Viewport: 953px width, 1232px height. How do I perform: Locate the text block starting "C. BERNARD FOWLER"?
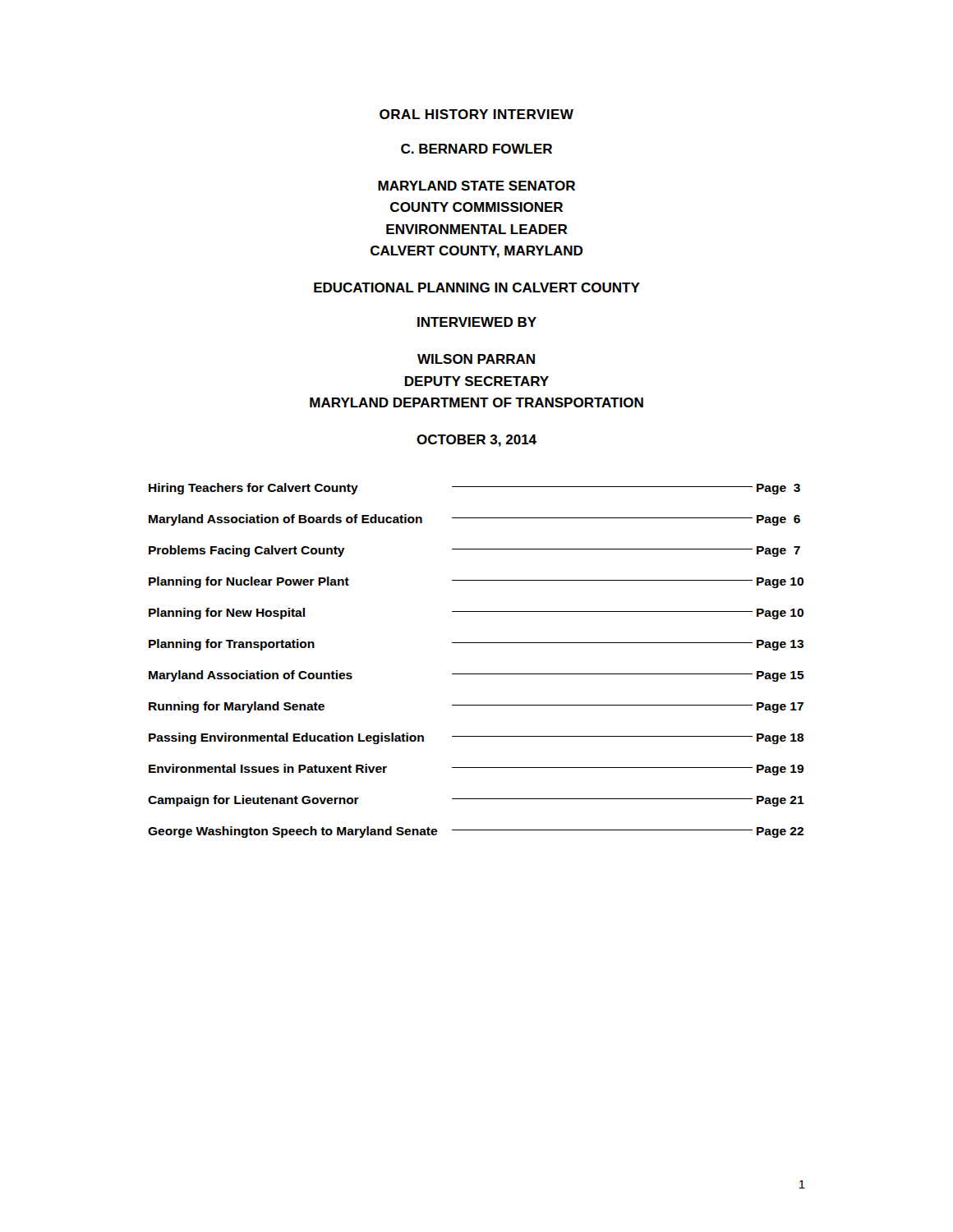pyautogui.click(x=476, y=149)
